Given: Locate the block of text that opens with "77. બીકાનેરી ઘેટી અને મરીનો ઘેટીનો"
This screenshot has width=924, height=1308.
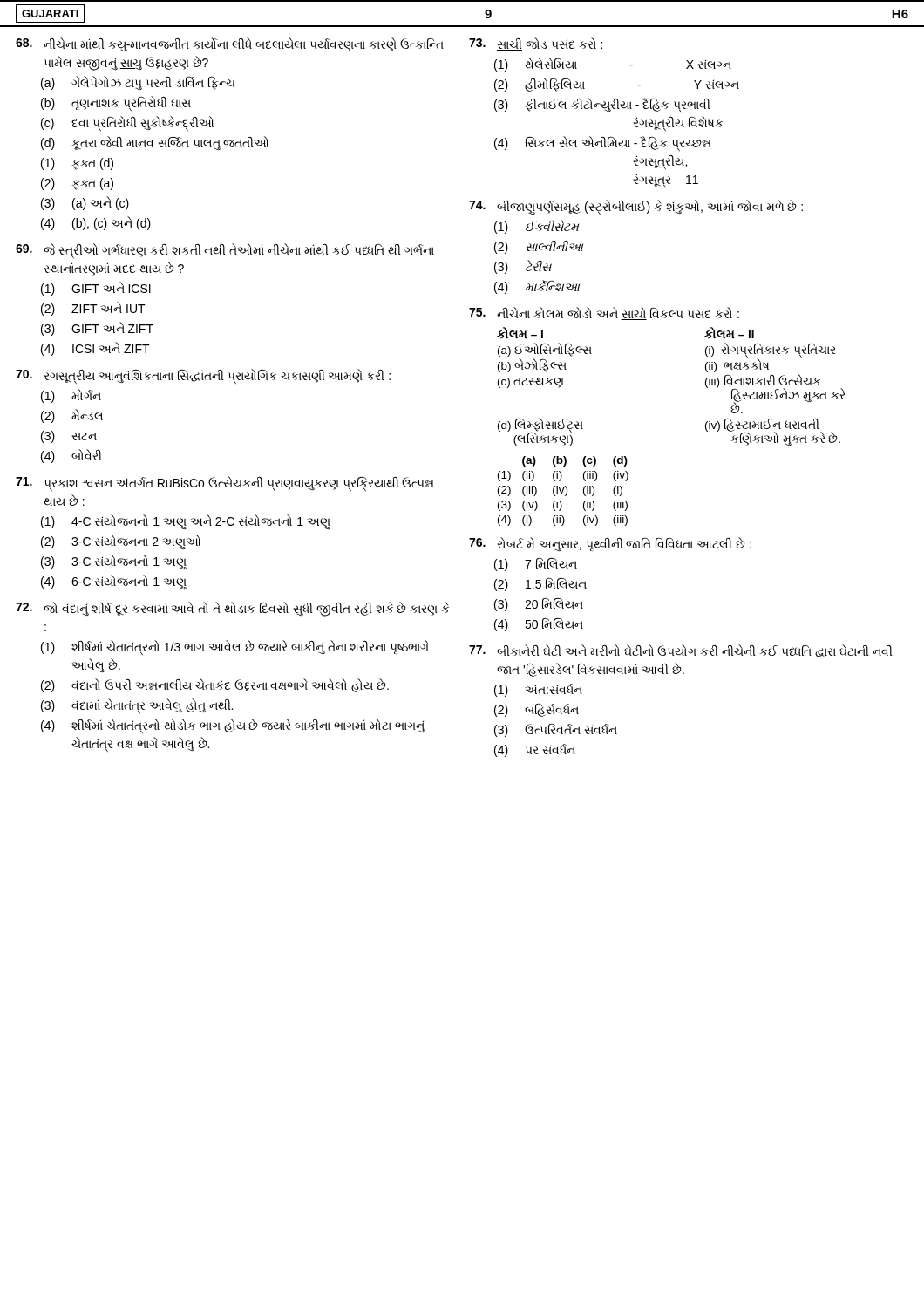Looking at the screenshot, I should pyautogui.click(x=681, y=651).
